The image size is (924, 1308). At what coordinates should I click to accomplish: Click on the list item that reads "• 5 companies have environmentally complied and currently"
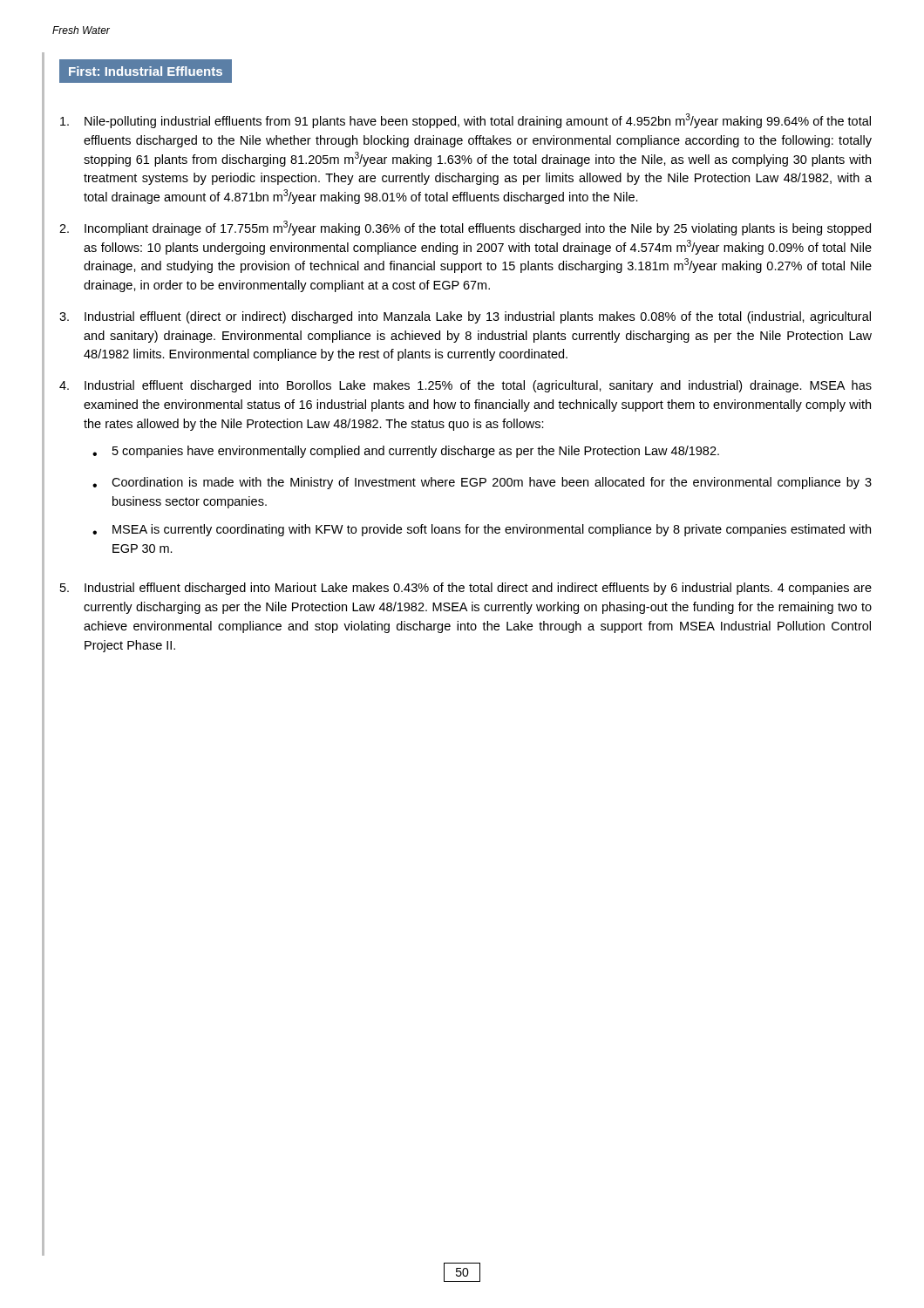(482, 454)
